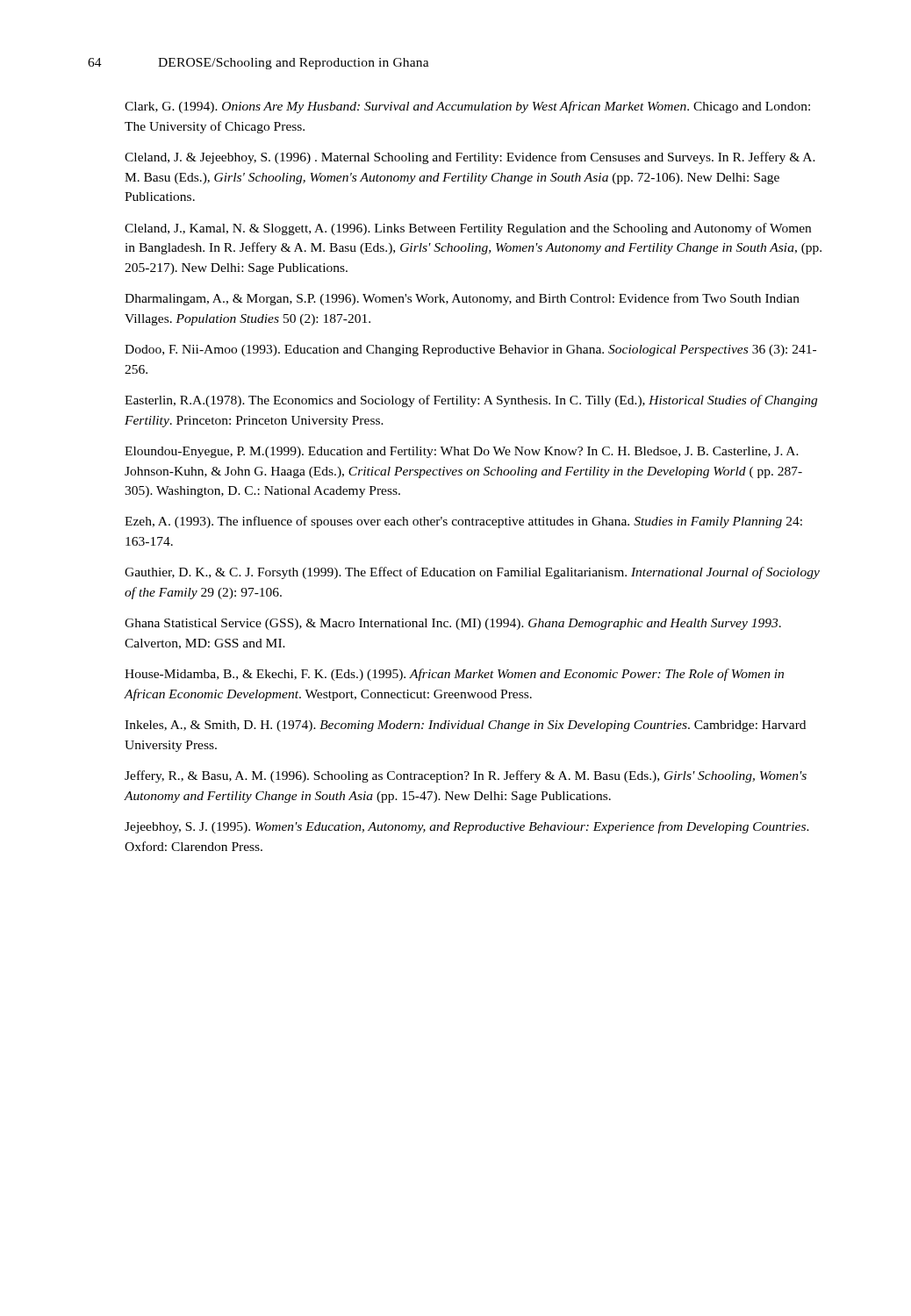Locate the list item containing "Ghana Statistical Service (GSS),"

(456, 633)
